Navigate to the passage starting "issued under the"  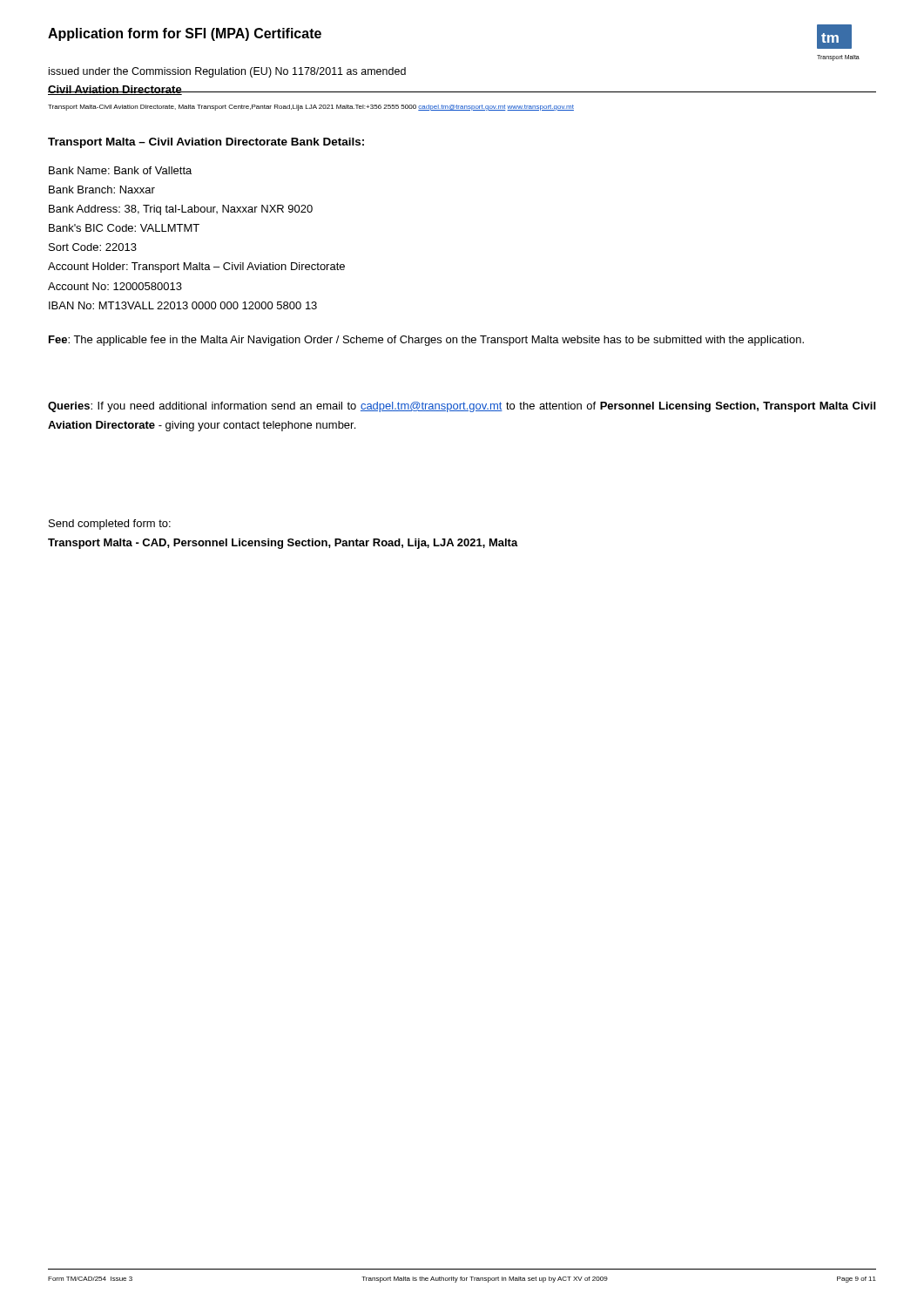pyautogui.click(x=227, y=71)
